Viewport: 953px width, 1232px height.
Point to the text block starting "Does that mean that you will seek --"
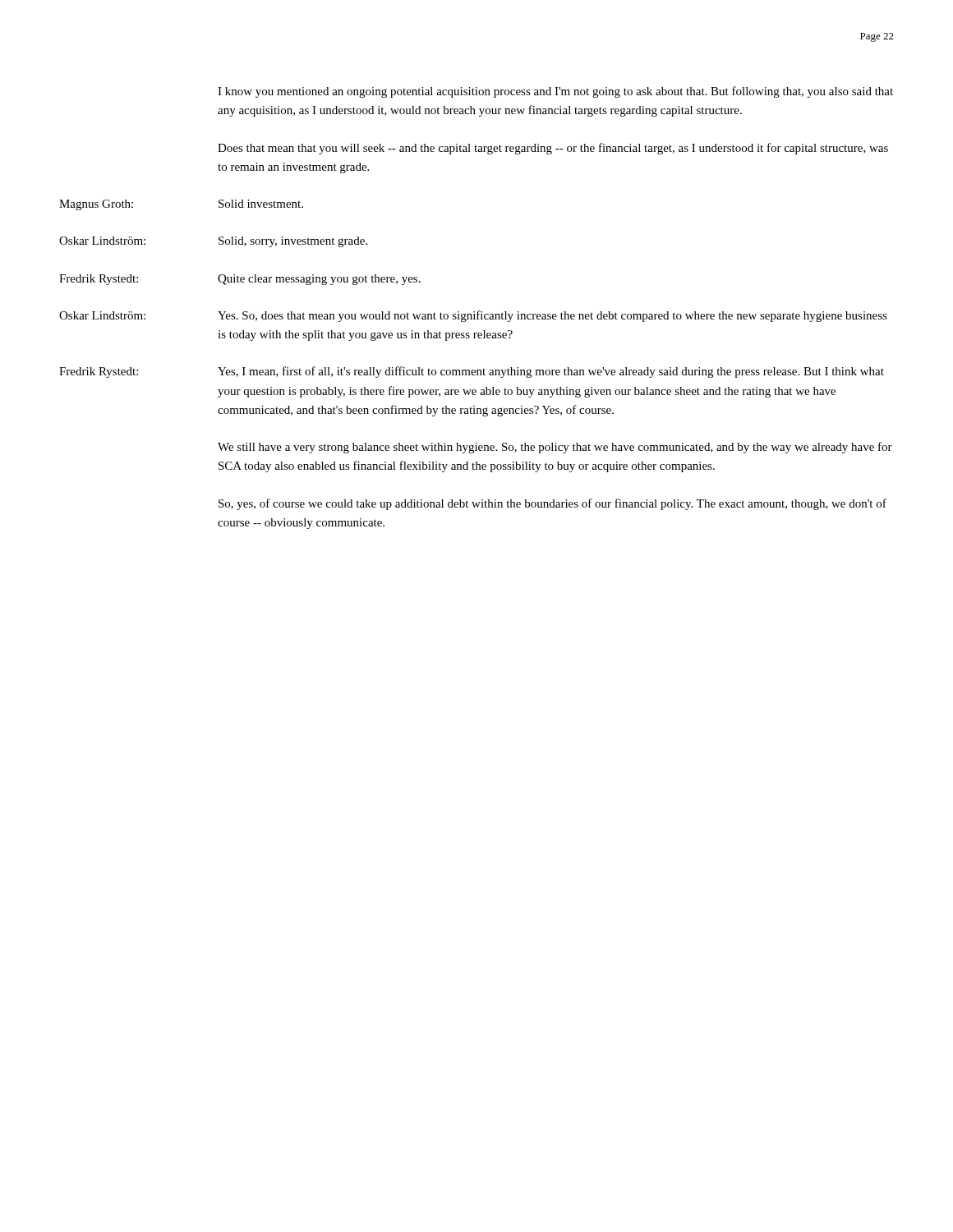pos(553,157)
